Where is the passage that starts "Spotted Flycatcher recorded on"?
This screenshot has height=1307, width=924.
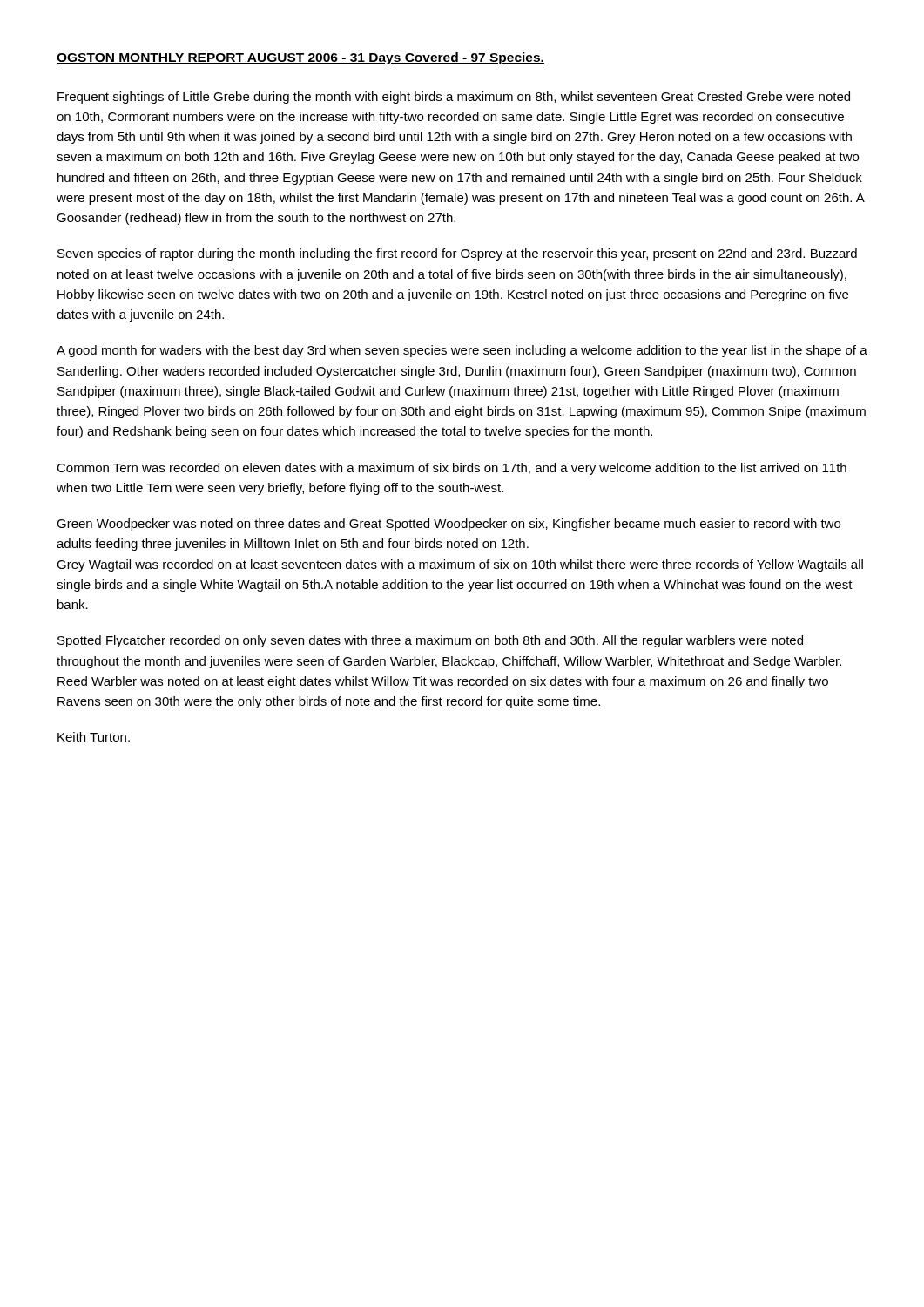point(450,671)
